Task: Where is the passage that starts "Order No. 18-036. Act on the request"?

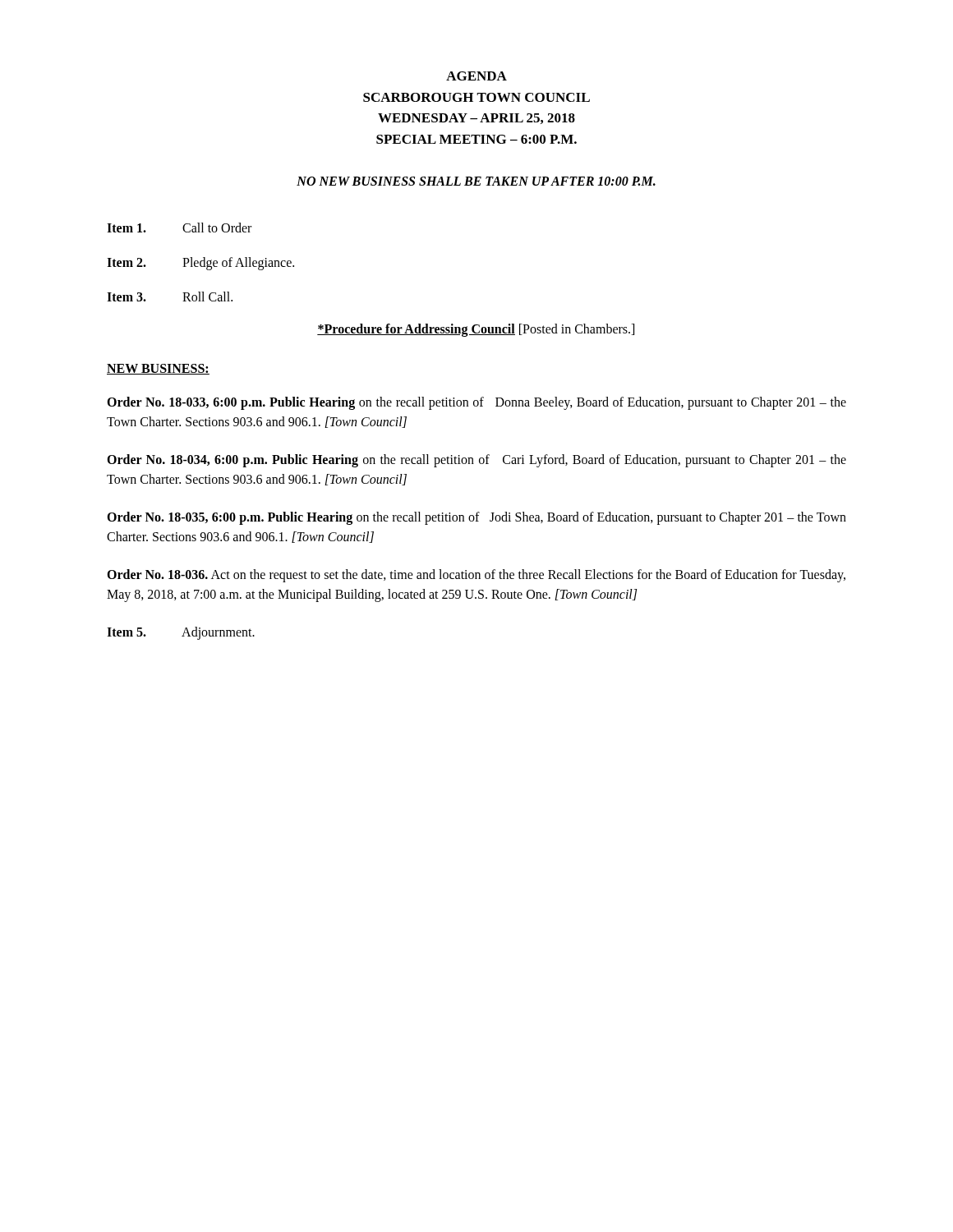Action: point(476,585)
